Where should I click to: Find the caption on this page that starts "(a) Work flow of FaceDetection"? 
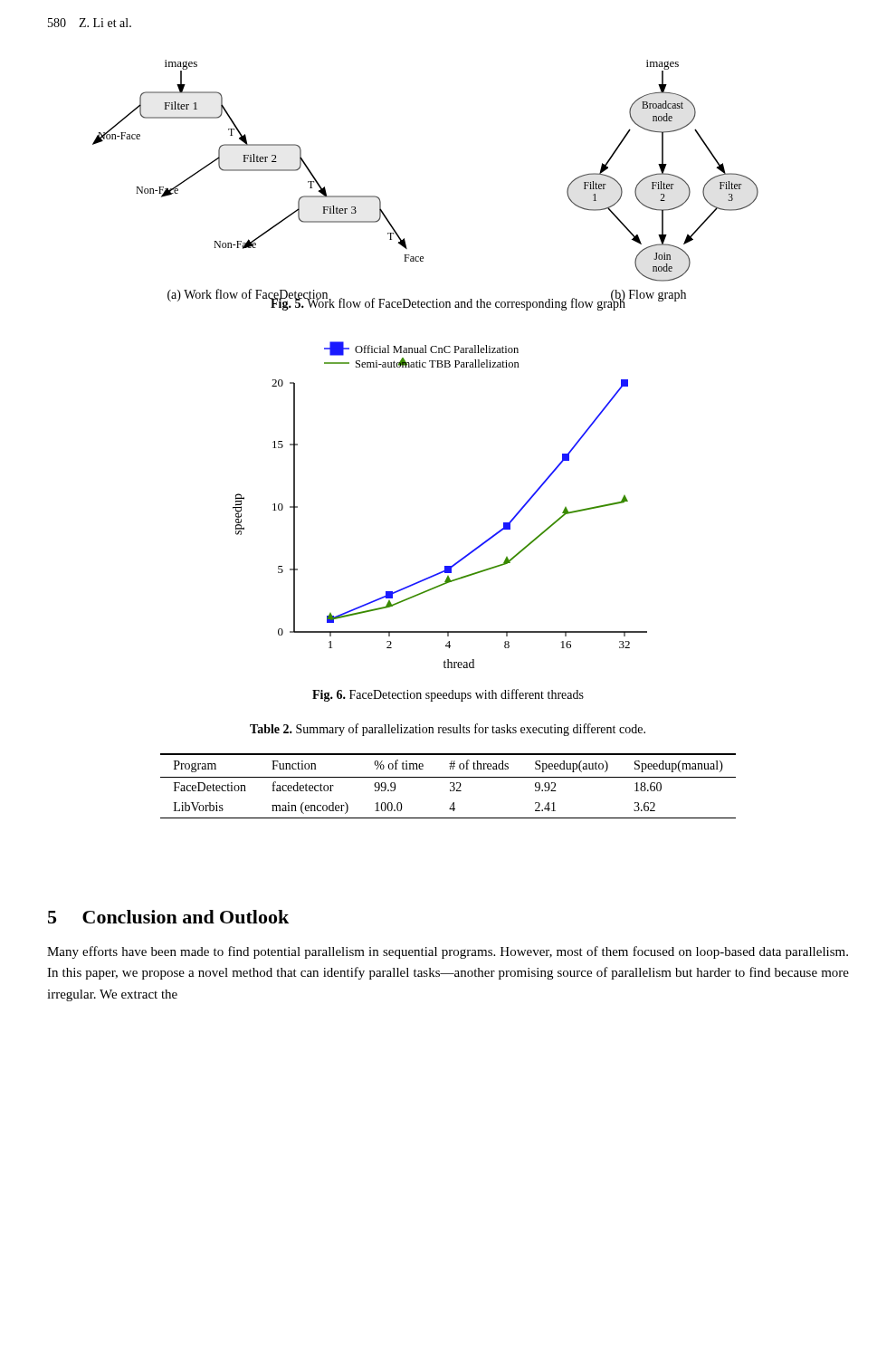(x=448, y=295)
